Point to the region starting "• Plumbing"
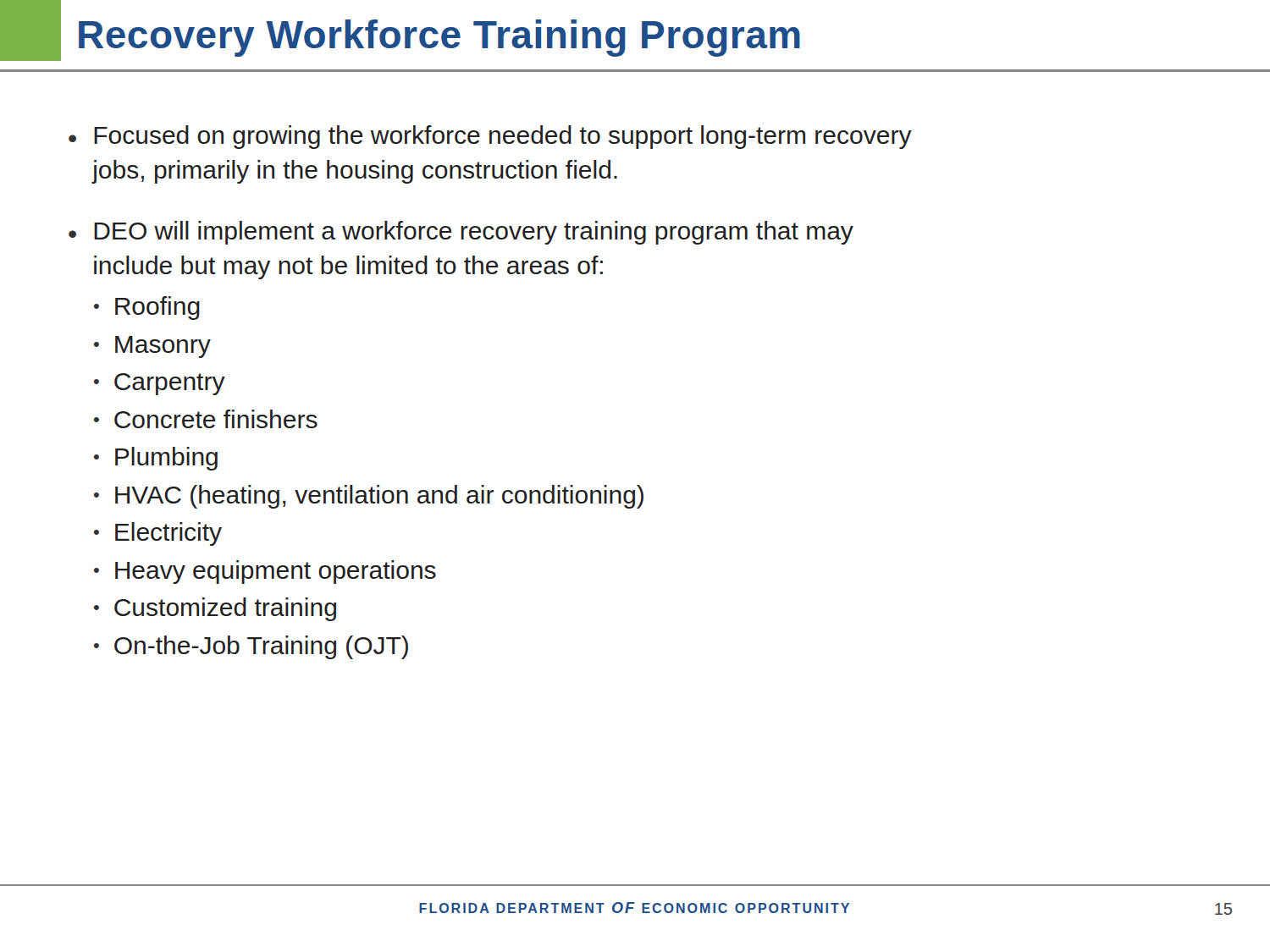 click(156, 457)
